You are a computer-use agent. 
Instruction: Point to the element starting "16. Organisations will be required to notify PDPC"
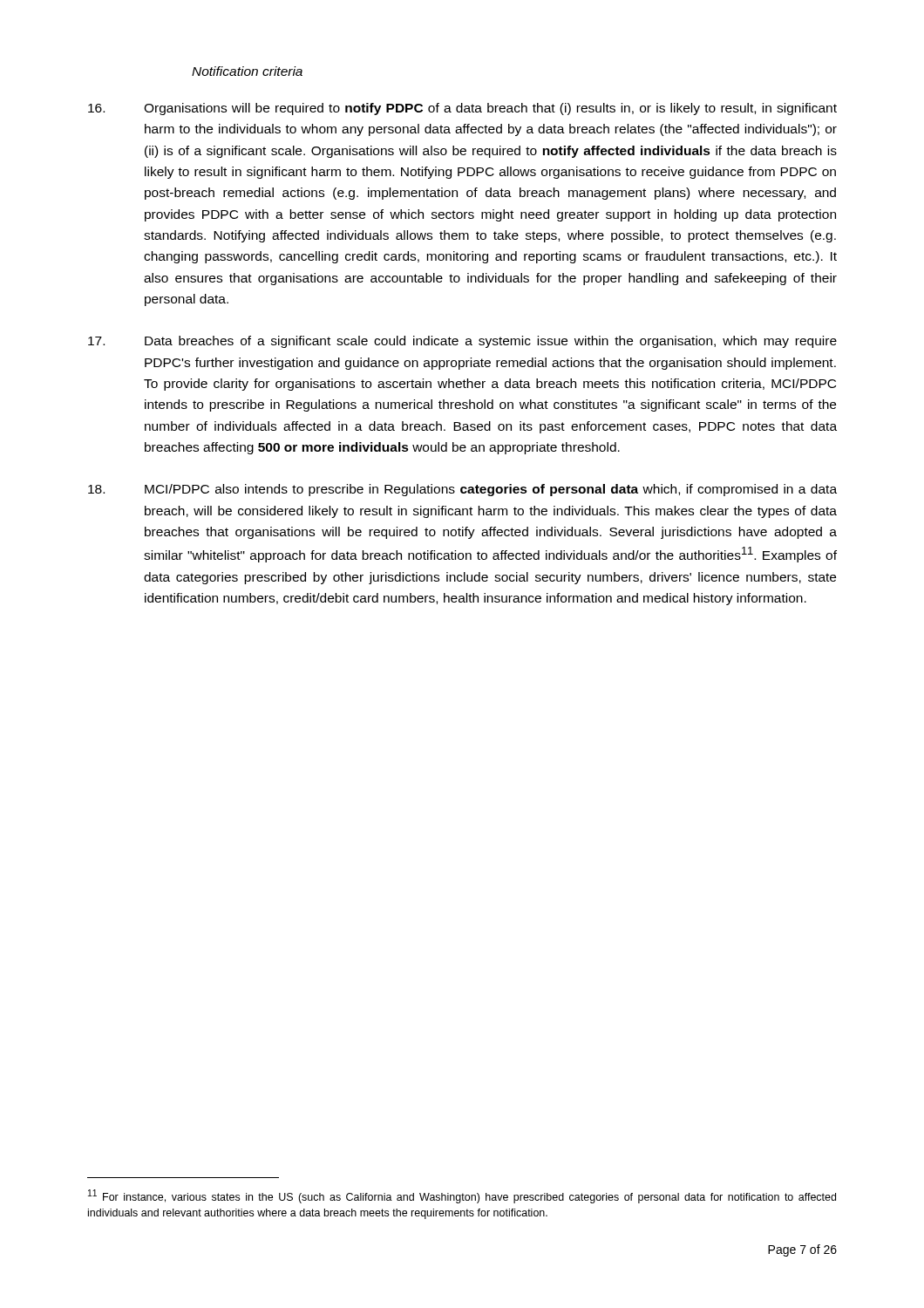point(462,204)
